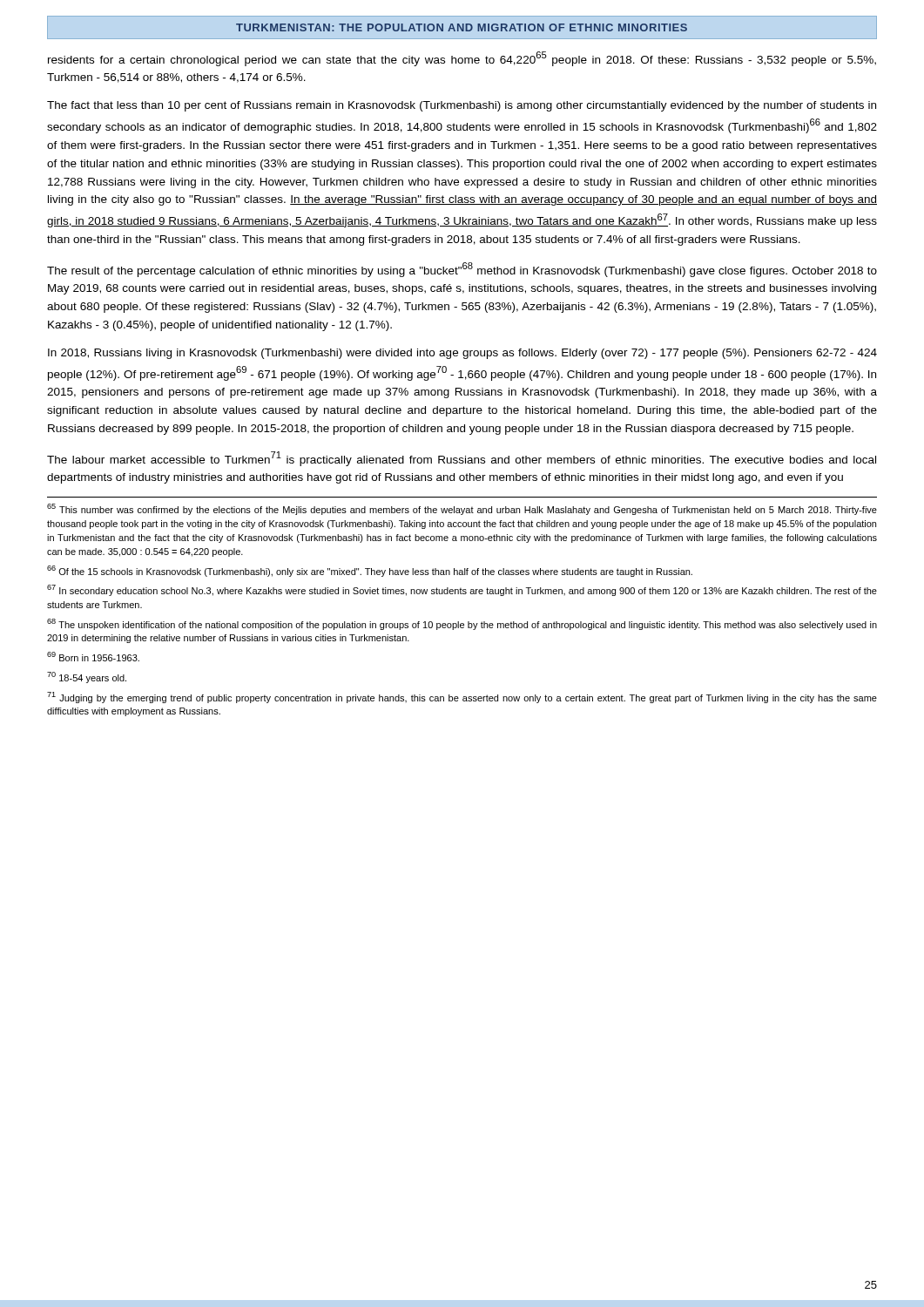Image resolution: width=924 pixels, height=1307 pixels.
Task: Locate the text block starting "70 18-54 years old."
Action: pos(87,676)
